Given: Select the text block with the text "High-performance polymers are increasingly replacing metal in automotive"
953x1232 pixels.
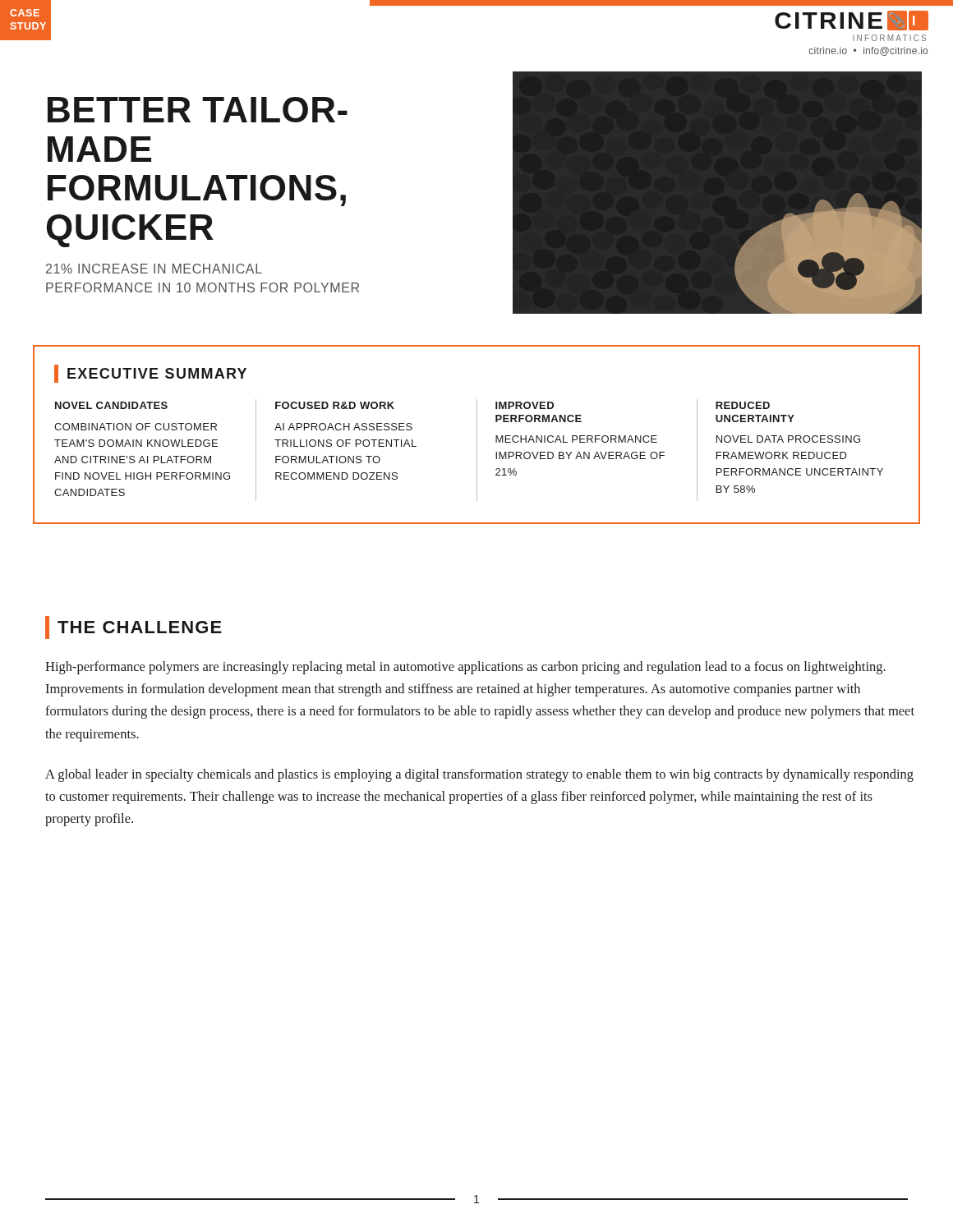Looking at the screenshot, I should [x=480, y=700].
